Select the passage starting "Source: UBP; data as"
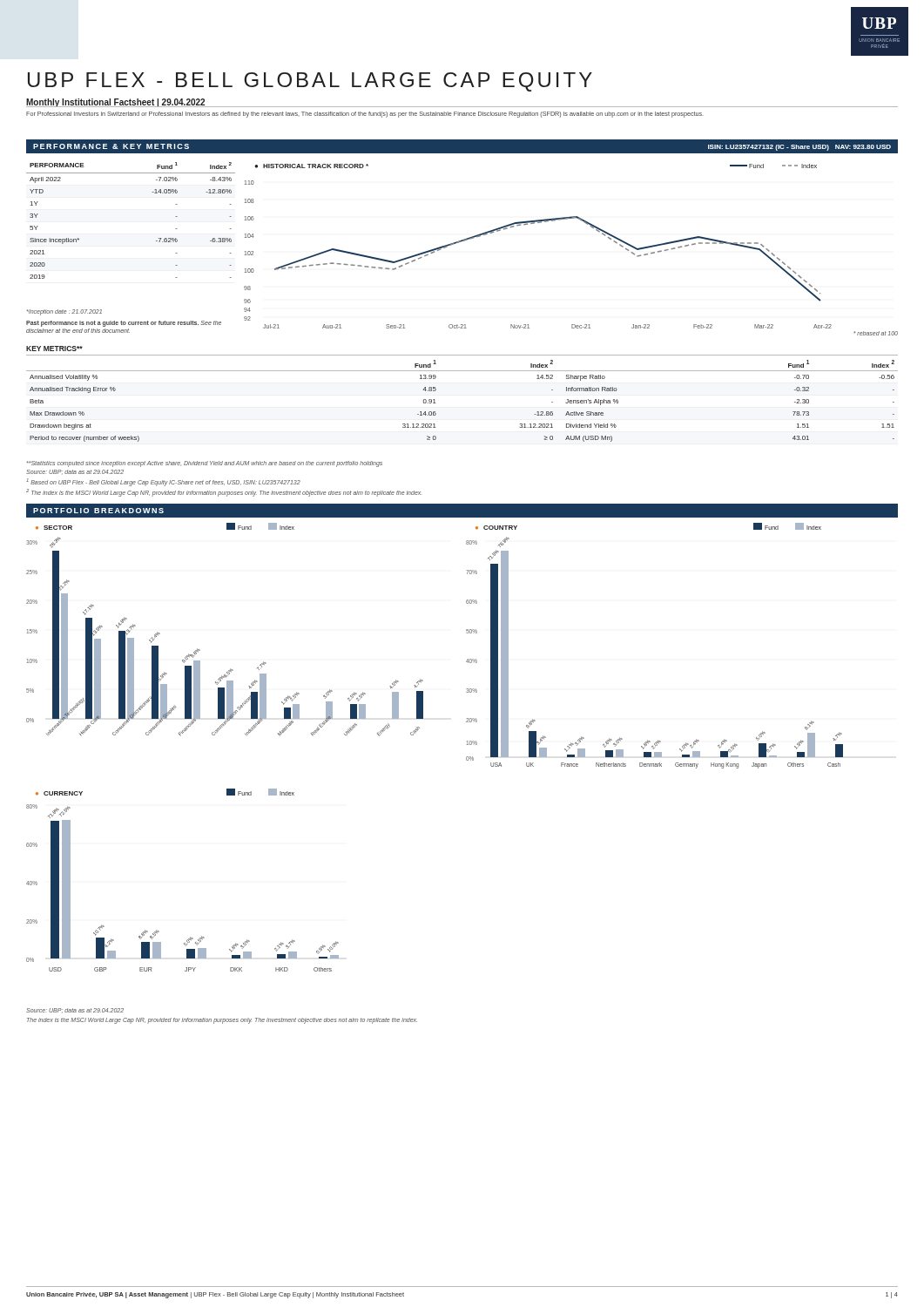Viewport: 924px width, 1307px height. pyautogui.click(x=222, y=1015)
